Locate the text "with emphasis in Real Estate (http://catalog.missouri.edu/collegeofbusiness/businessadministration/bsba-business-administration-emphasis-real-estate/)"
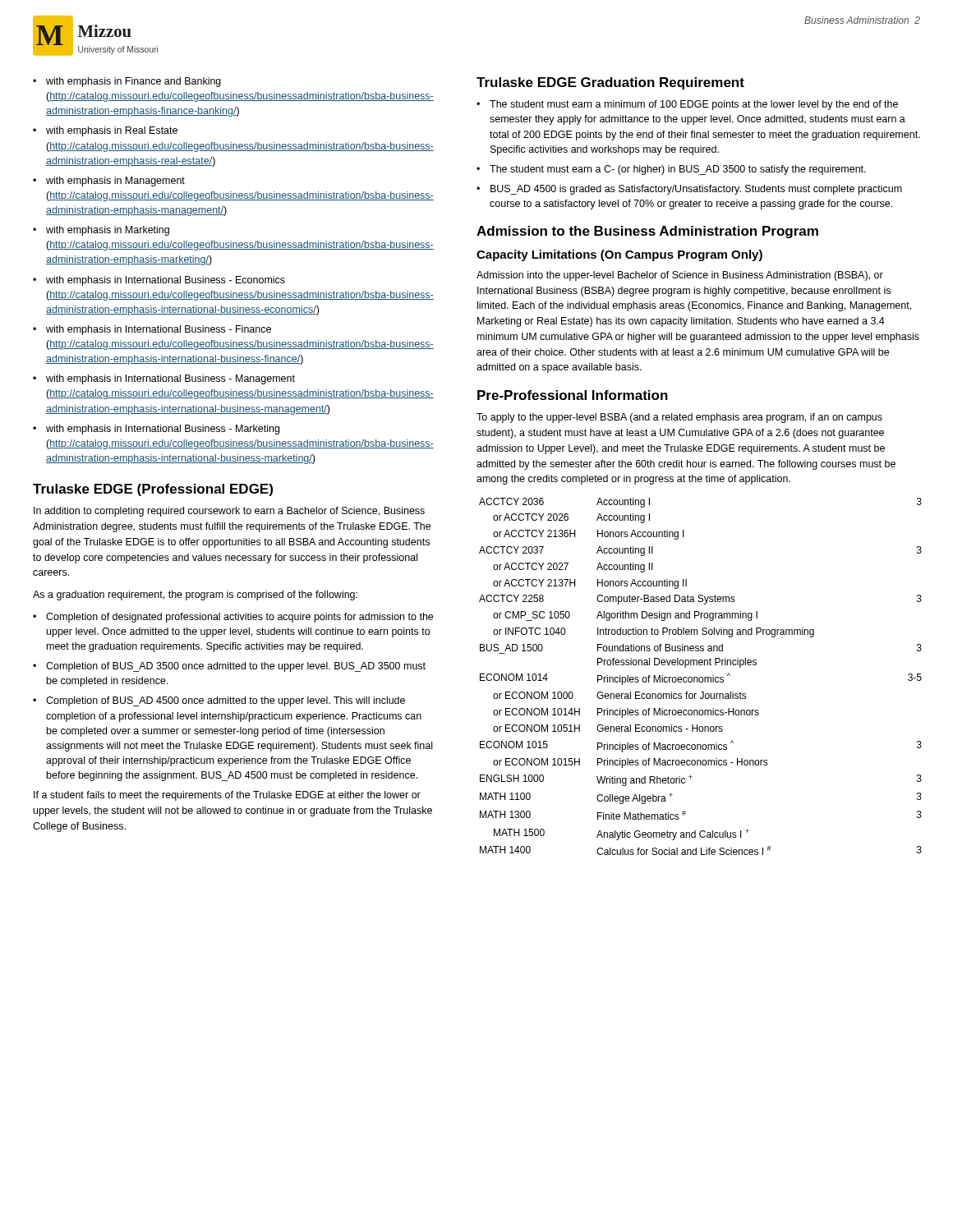953x1232 pixels. [x=240, y=146]
